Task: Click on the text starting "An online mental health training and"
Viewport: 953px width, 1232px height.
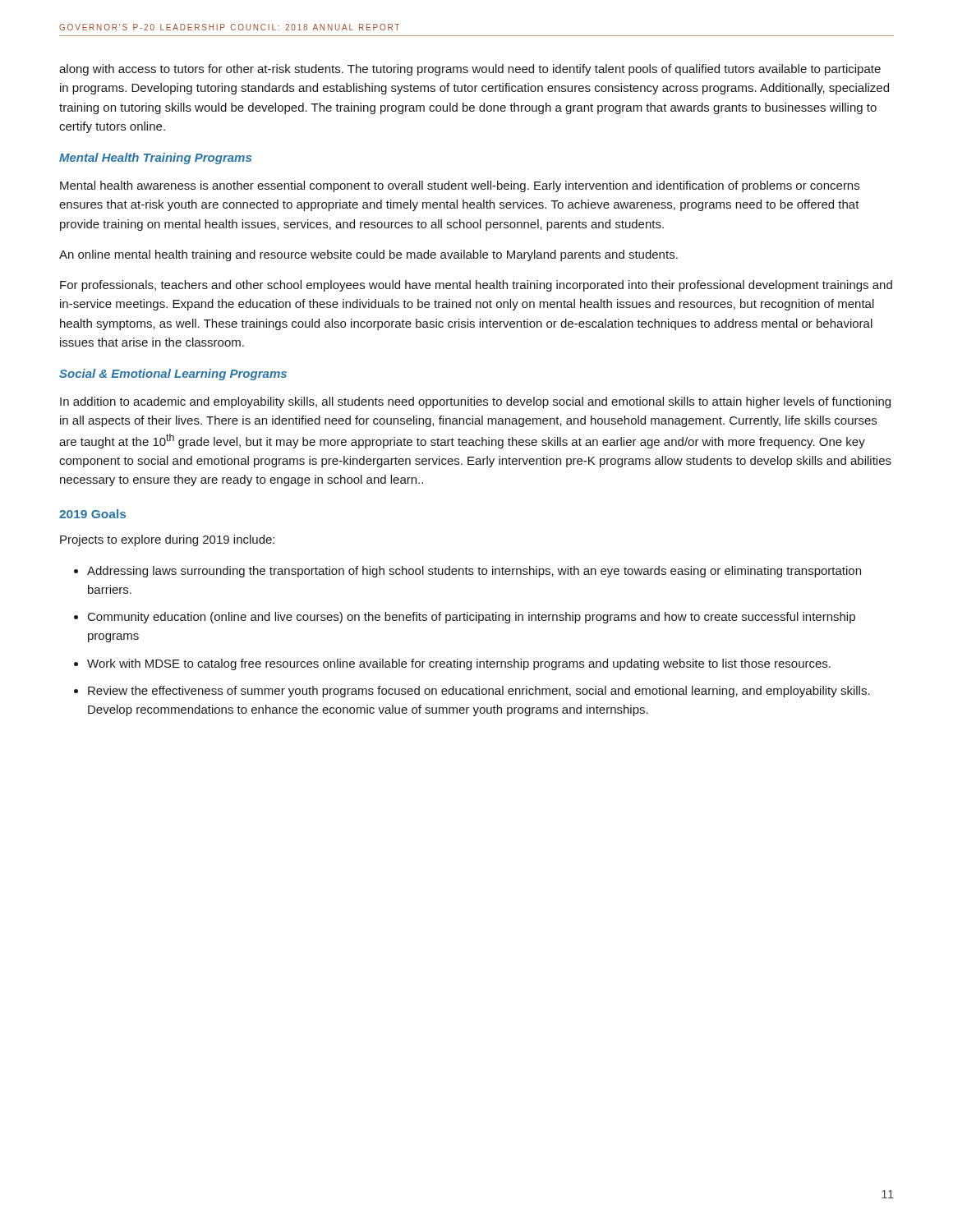Action: point(476,254)
